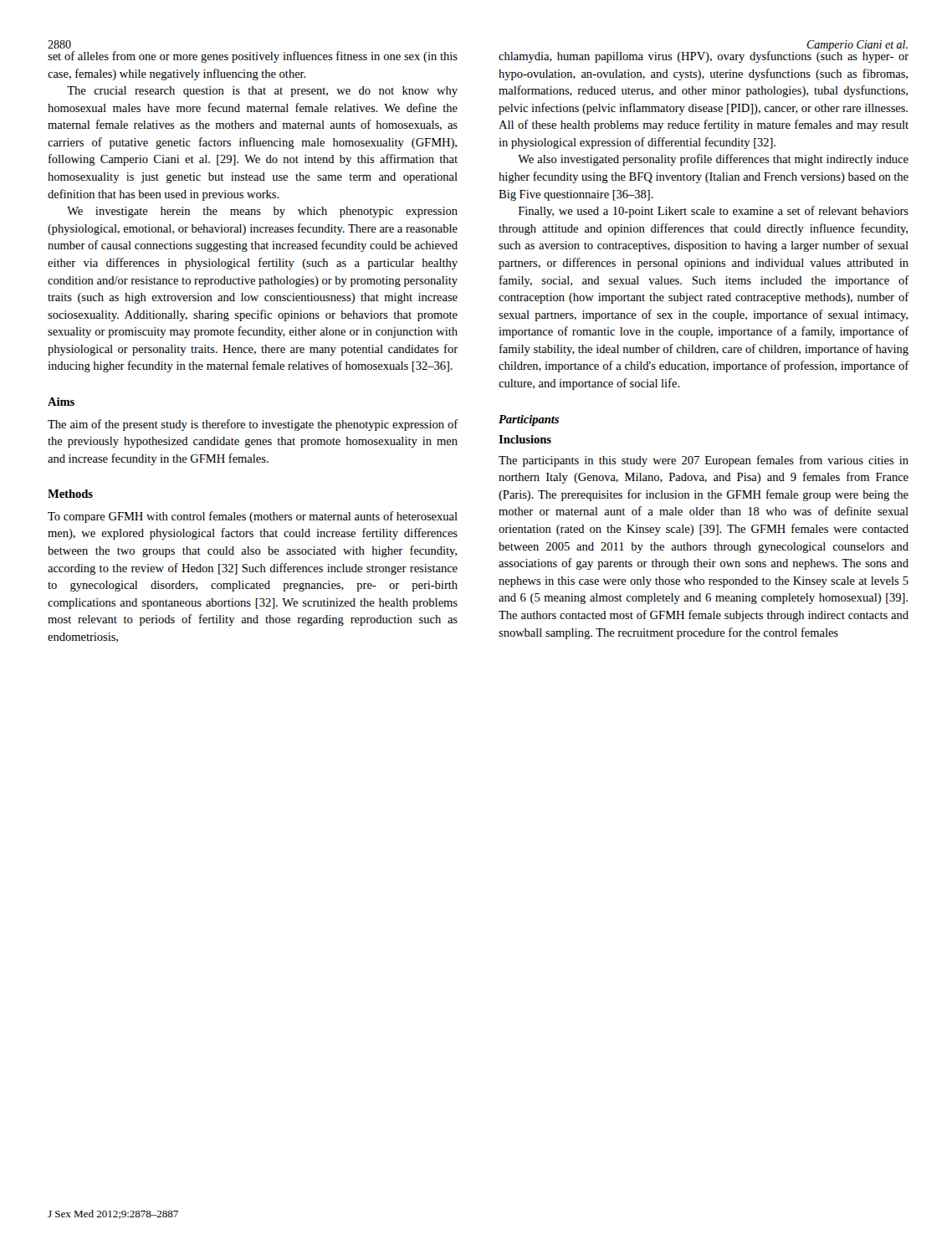Viewport: 952px width, 1255px height.
Task: Locate the text block with the text "Finally, we used a"
Action: click(x=704, y=297)
